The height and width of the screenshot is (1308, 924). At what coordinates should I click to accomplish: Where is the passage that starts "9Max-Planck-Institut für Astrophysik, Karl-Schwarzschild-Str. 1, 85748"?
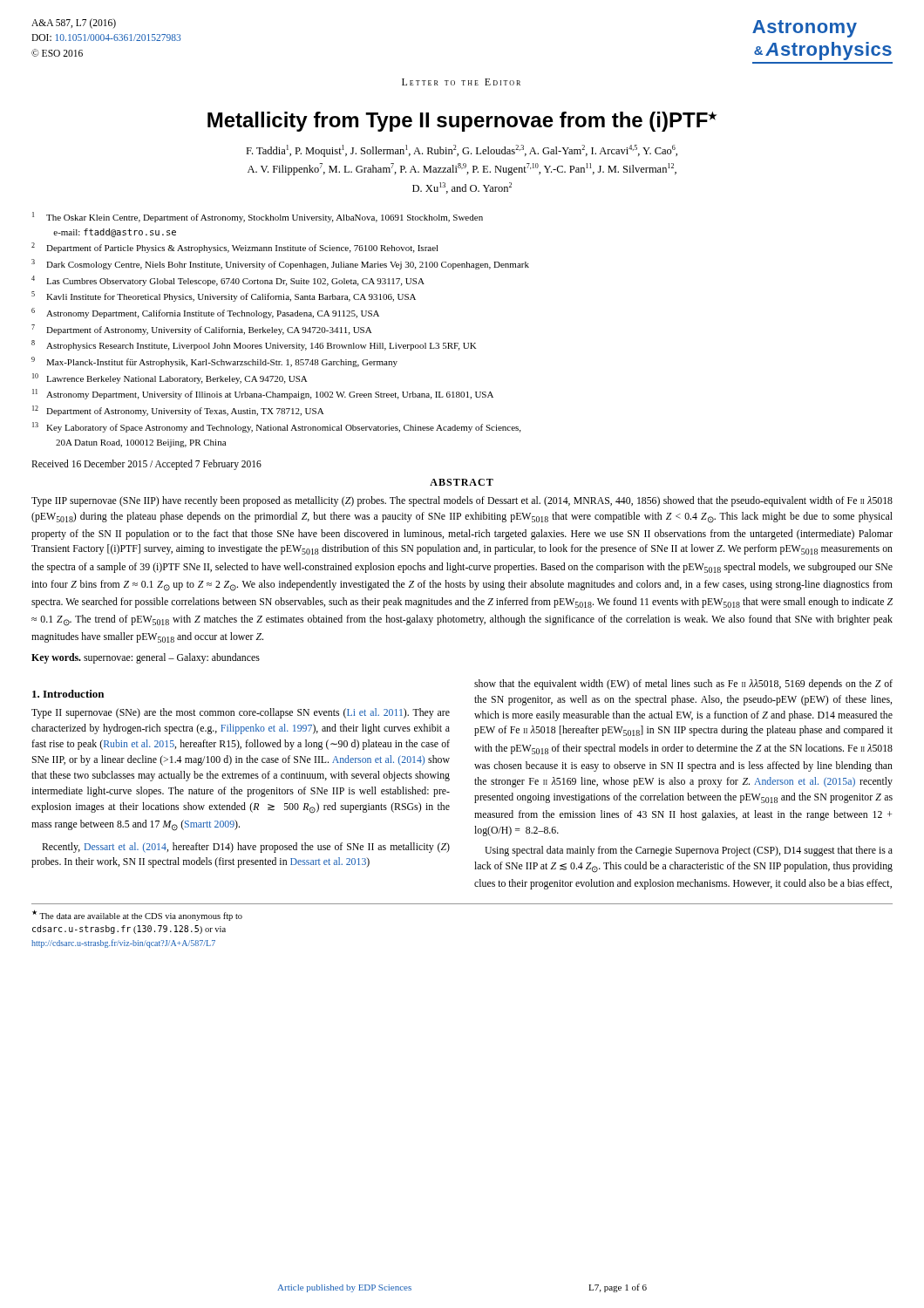(x=214, y=363)
